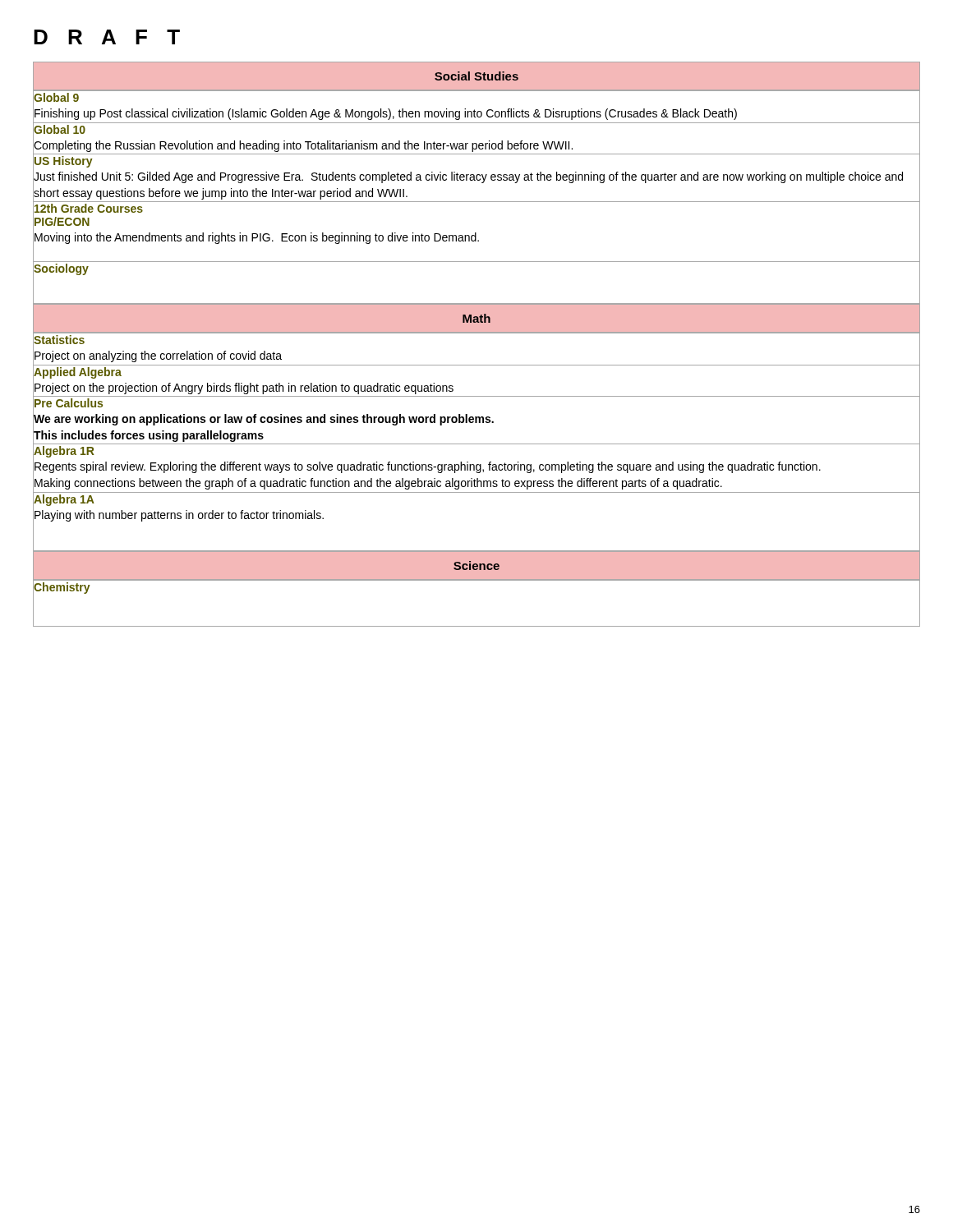This screenshot has width=953, height=1232.
Task: Find the element starting "Social Studies"
Action: [476, 76]
